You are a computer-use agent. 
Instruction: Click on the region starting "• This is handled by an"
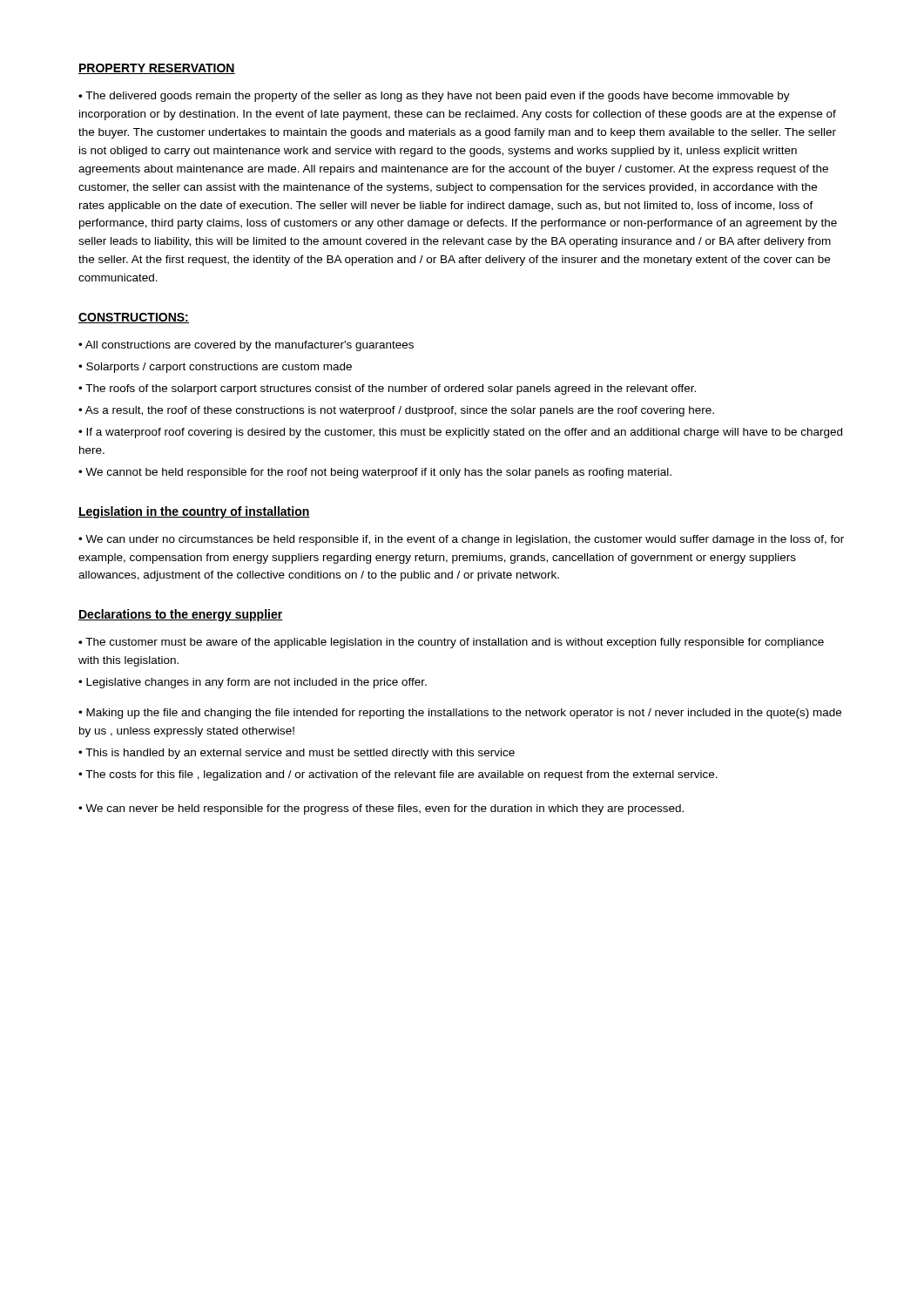(297, 752)
